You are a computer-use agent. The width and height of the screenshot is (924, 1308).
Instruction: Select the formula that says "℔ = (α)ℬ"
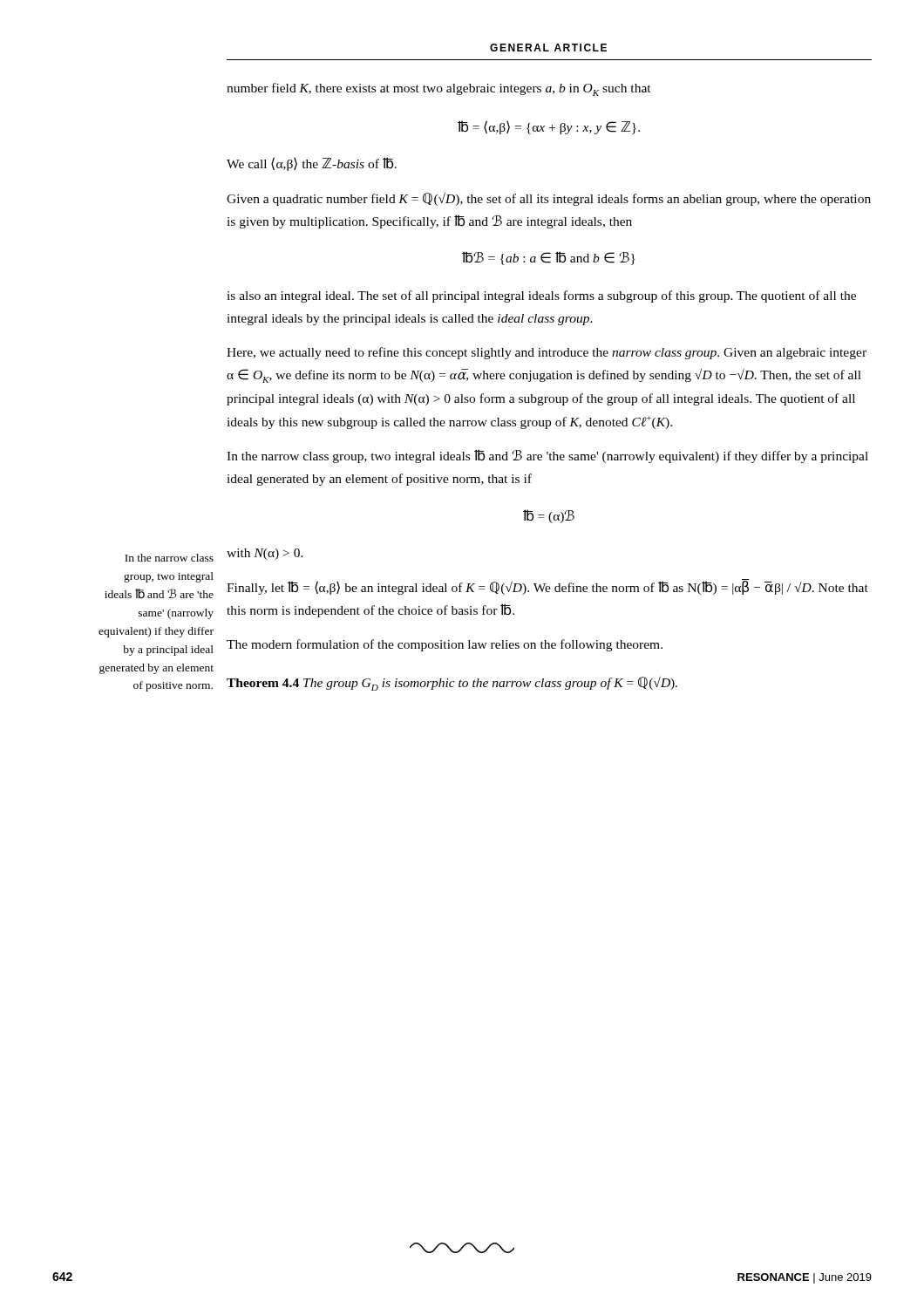549,515
